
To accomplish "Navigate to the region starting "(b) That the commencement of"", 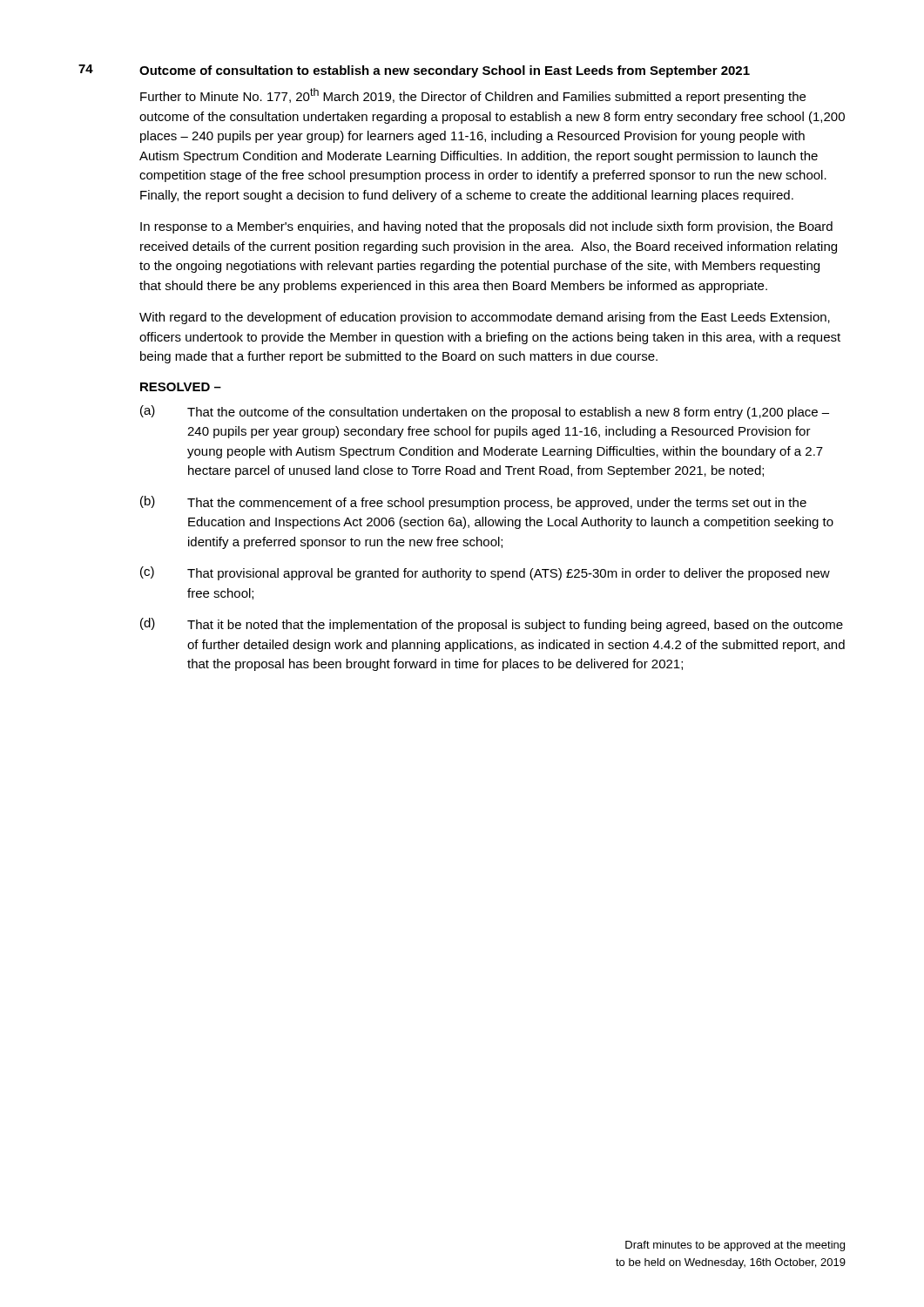I will [x=492, y=522].
